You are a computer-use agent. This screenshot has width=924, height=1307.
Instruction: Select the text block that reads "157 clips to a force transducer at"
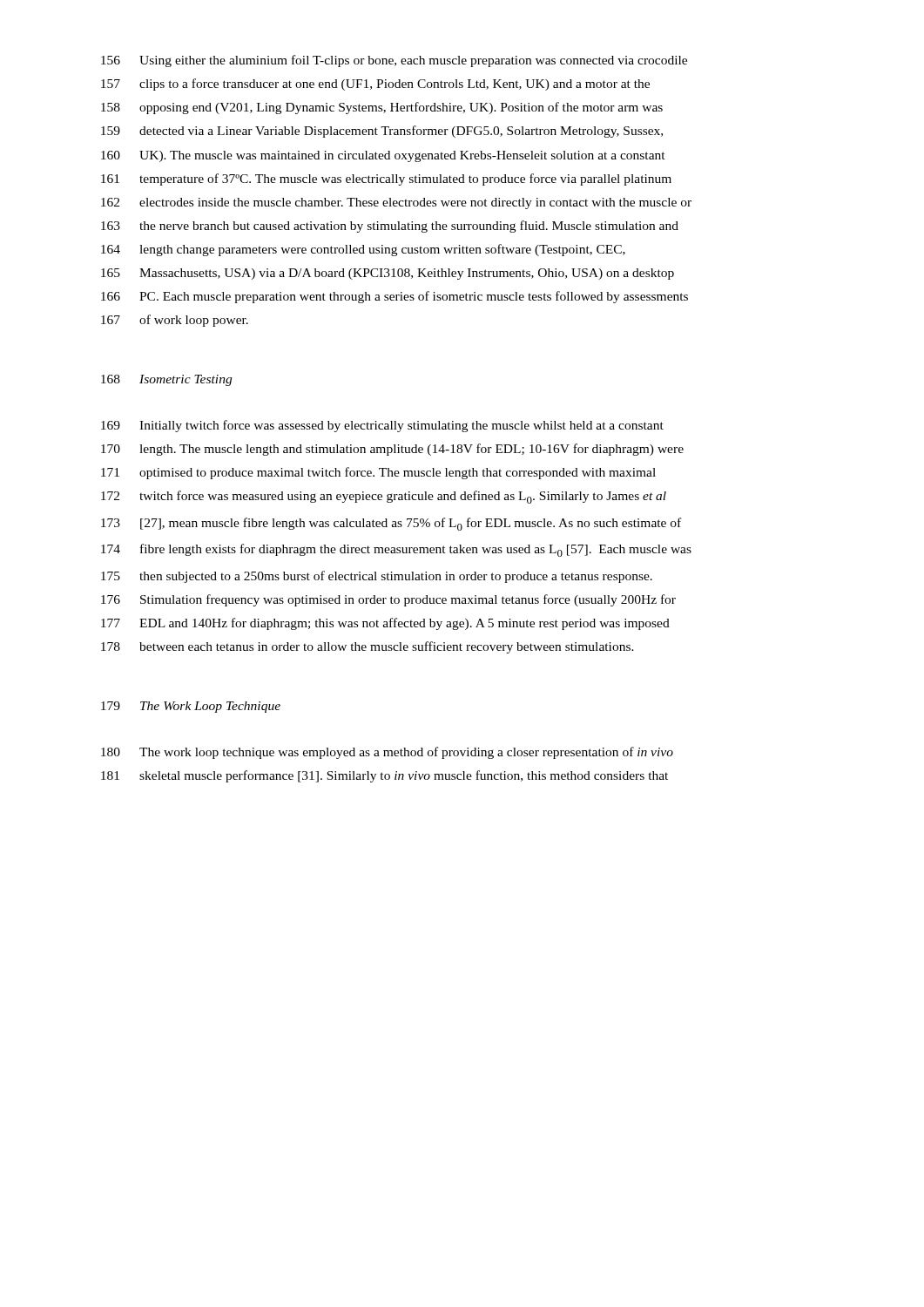473,83
